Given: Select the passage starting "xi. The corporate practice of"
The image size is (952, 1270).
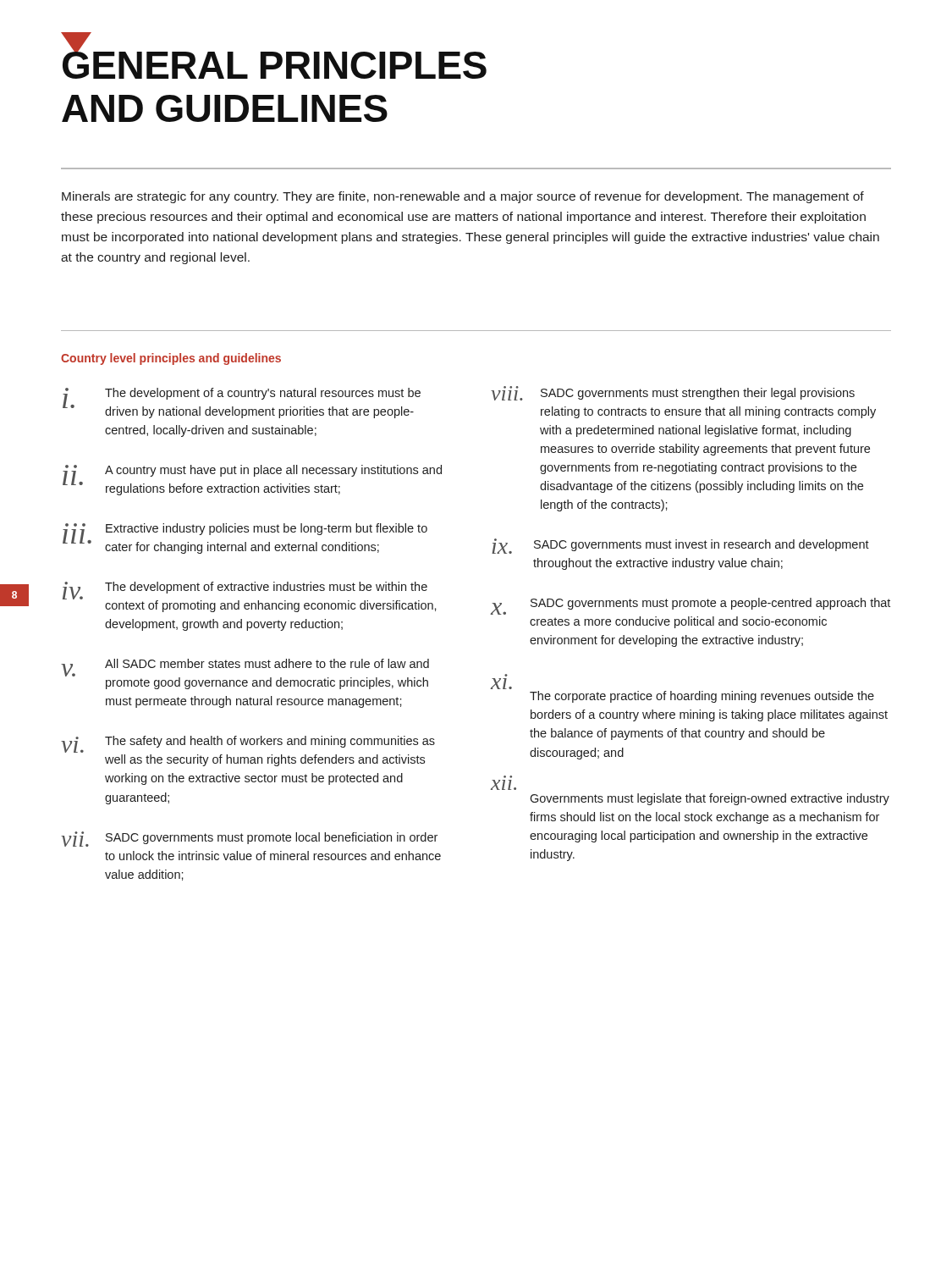Looking at the screenshot, I should [x=691, y=715].
